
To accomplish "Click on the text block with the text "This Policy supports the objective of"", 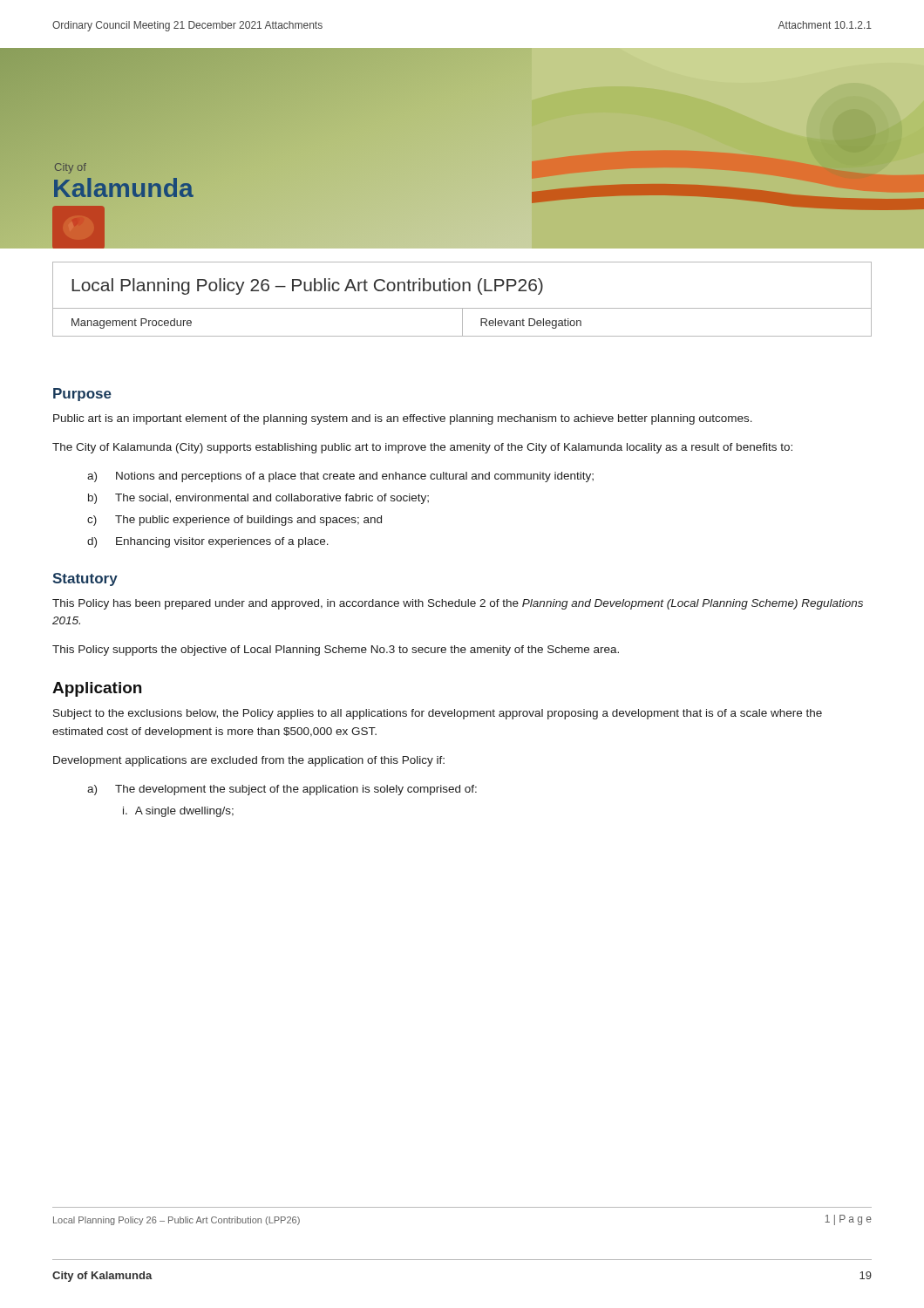I will [336, 650].
